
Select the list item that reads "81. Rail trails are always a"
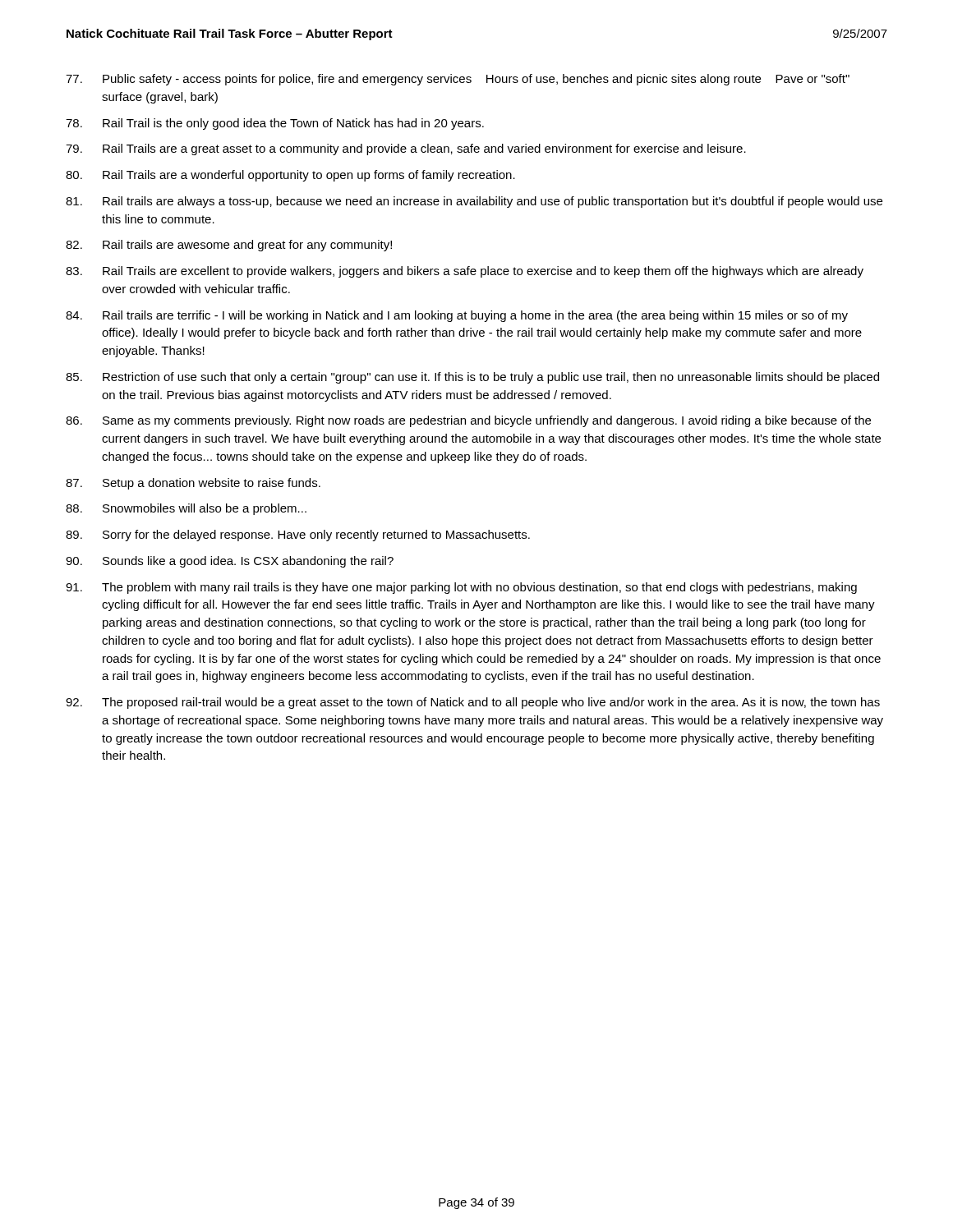(x=476, y=210)
